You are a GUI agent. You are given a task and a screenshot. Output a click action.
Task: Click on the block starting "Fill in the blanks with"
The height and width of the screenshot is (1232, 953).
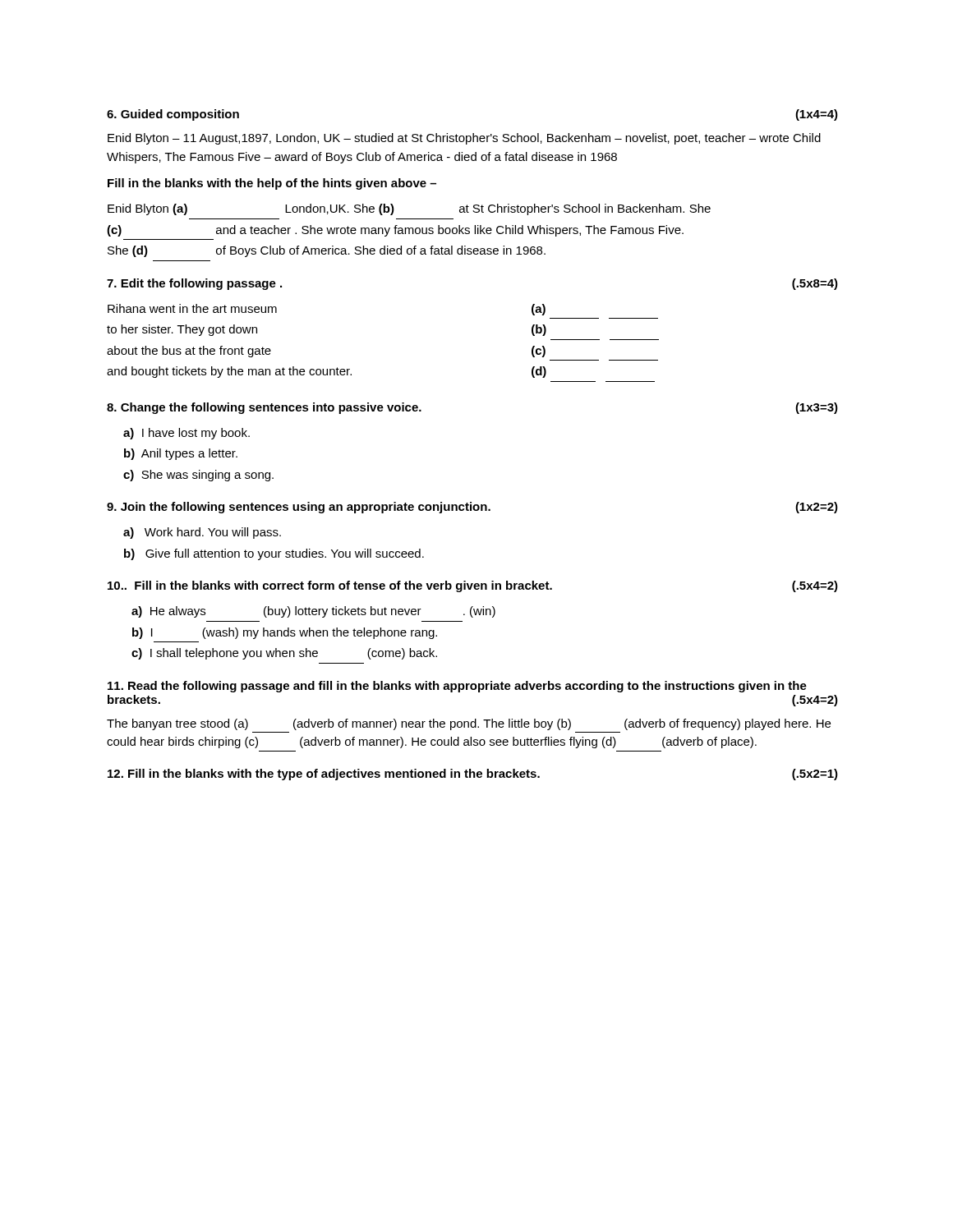(x=272, y=183)
